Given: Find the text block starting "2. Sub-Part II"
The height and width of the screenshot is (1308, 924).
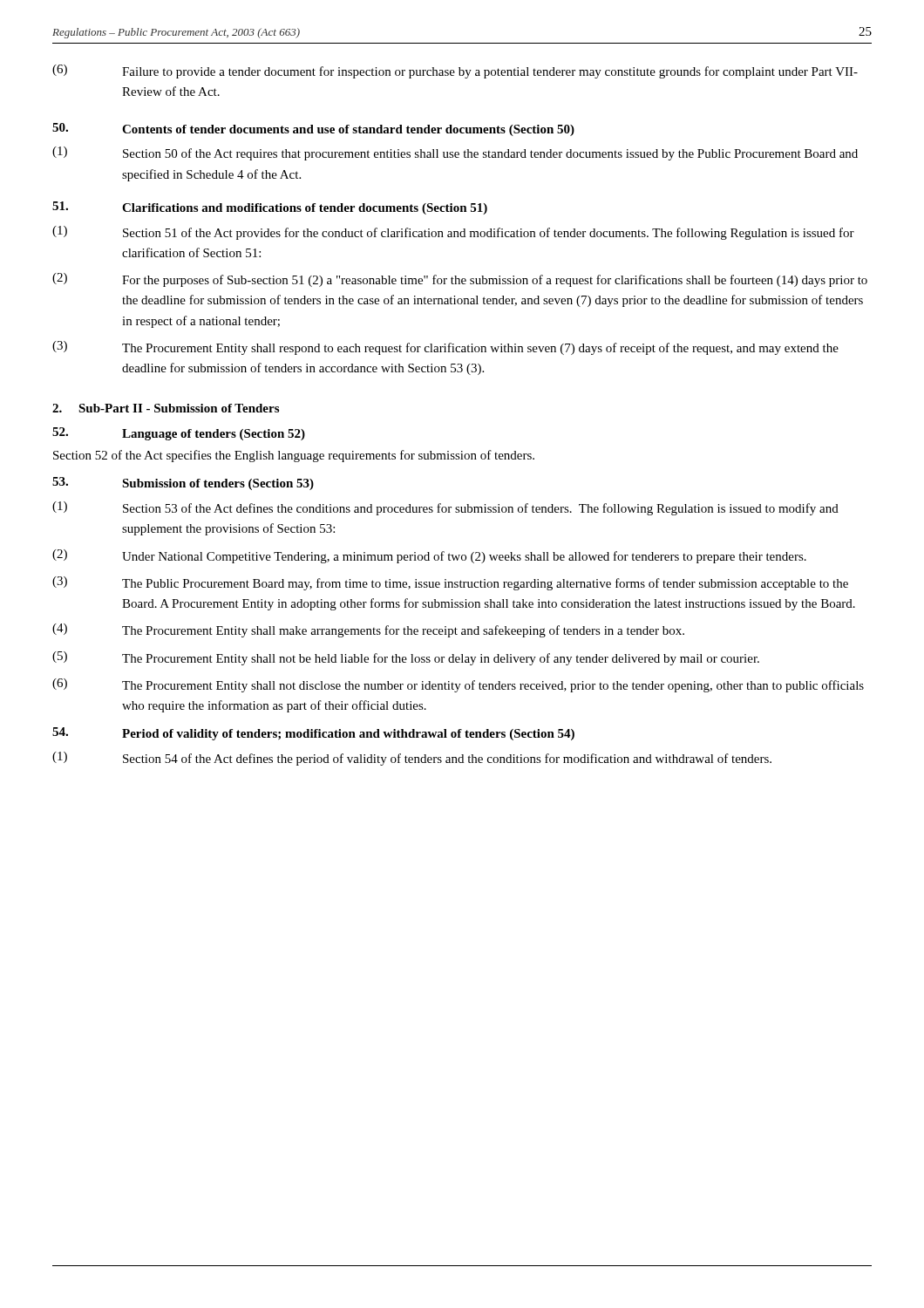Looking at the screenshot, I should click(166, 408).
